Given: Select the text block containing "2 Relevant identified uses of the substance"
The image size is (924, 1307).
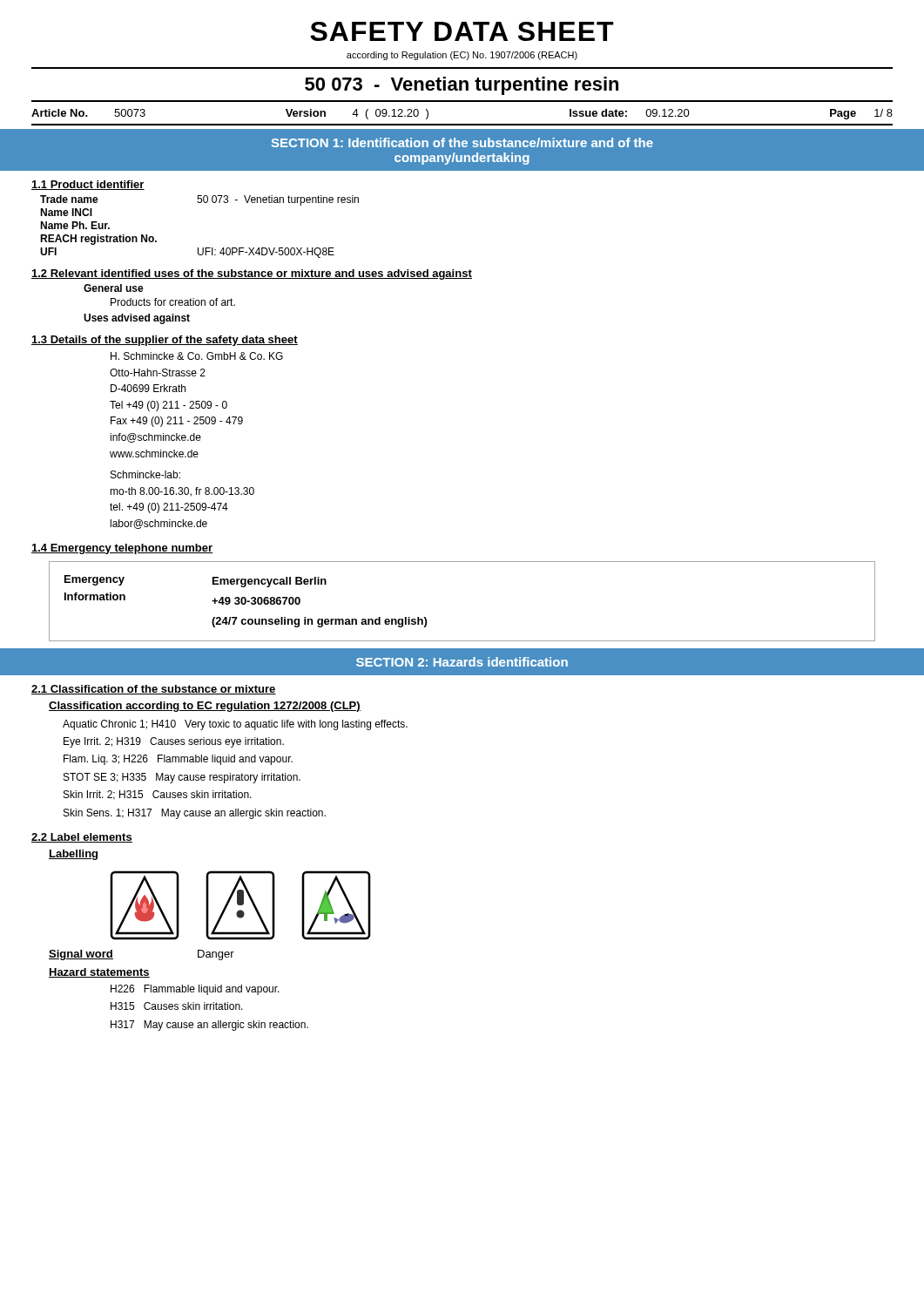Looking at the screenshot, I should coord(252,274).
